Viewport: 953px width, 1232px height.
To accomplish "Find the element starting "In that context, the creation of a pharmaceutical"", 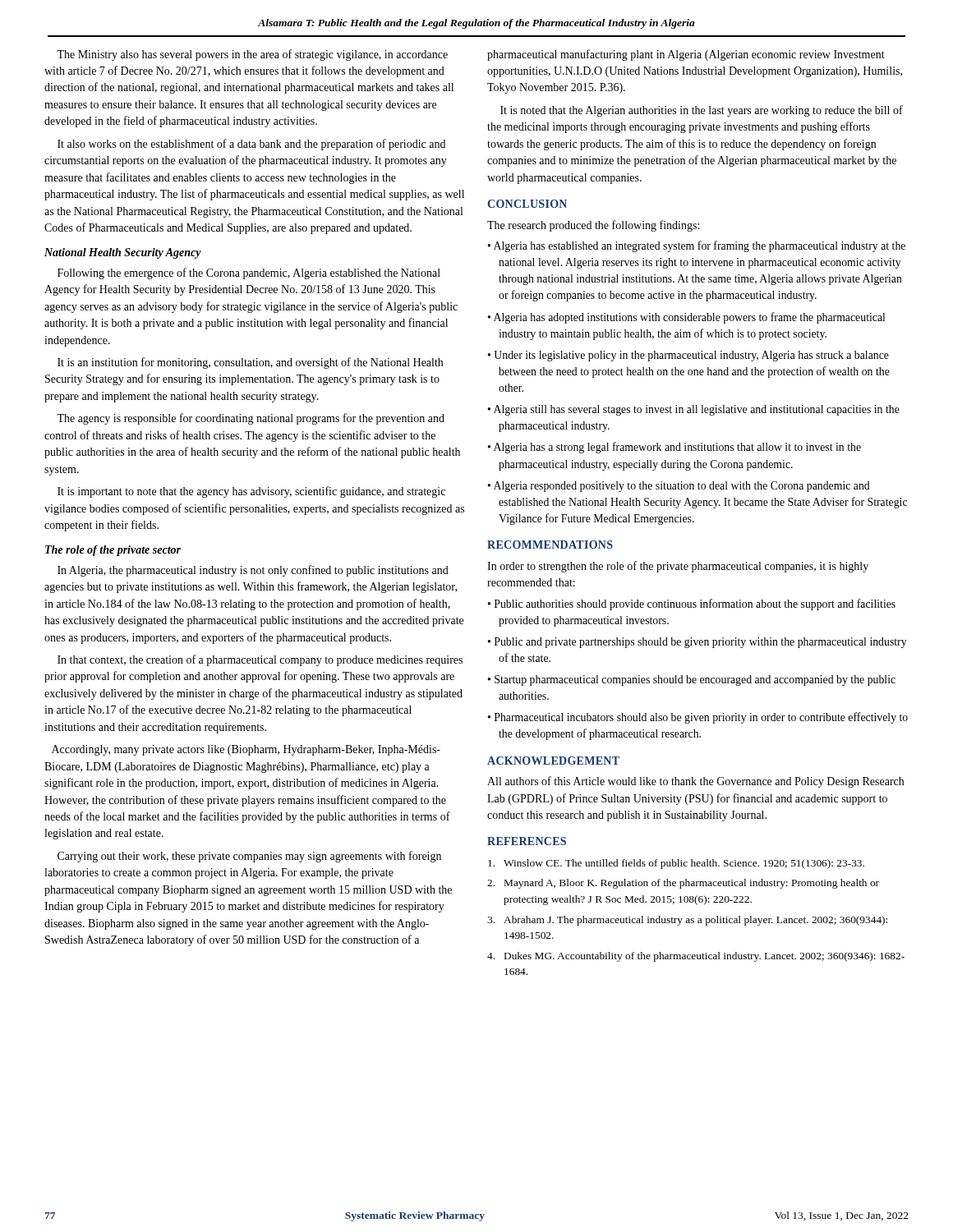I will tap(255, 694).
